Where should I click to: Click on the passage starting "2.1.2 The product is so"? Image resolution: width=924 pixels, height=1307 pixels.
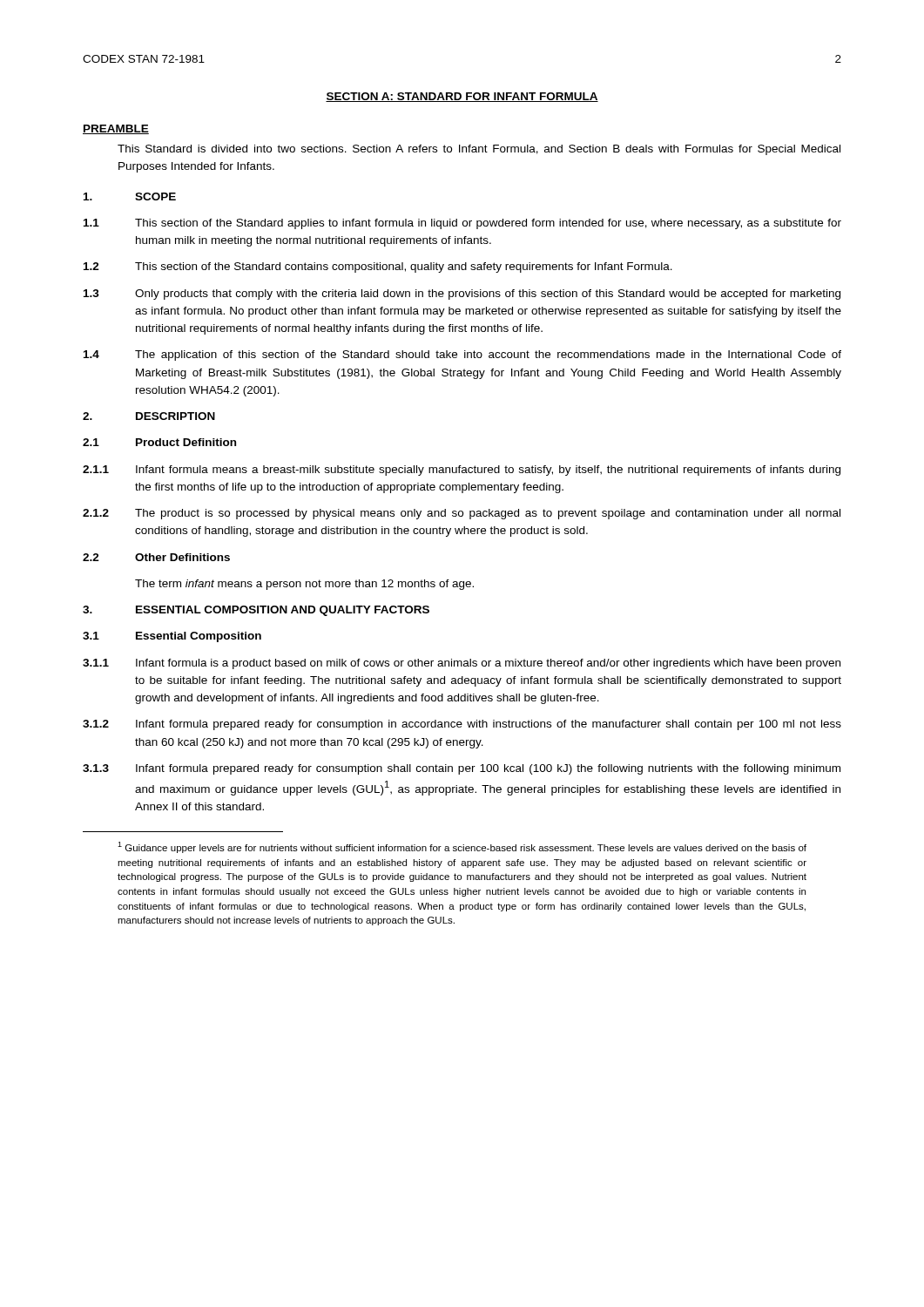462,522
